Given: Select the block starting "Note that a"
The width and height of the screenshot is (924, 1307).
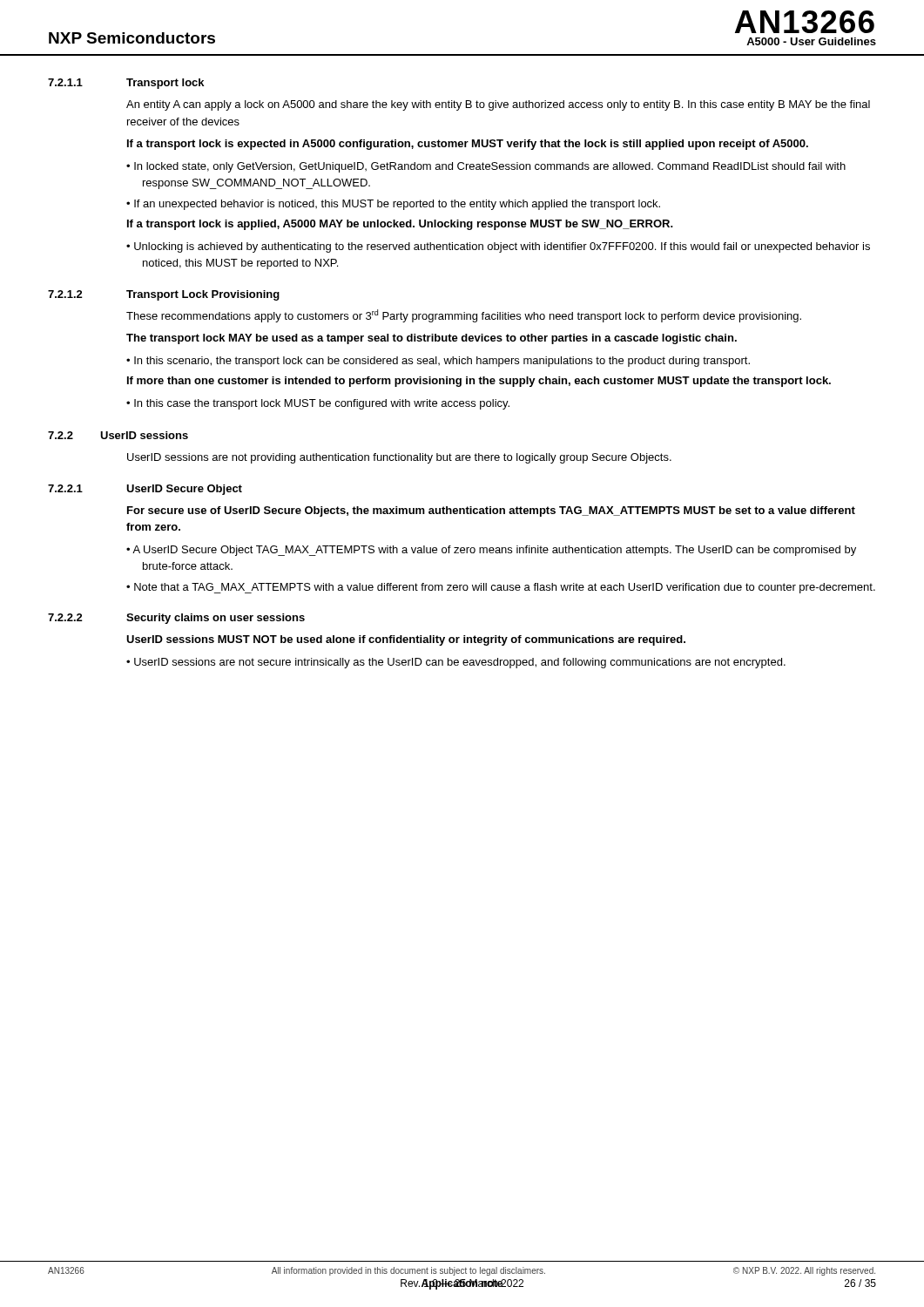Looking at the screenshot, I should 505,587.
